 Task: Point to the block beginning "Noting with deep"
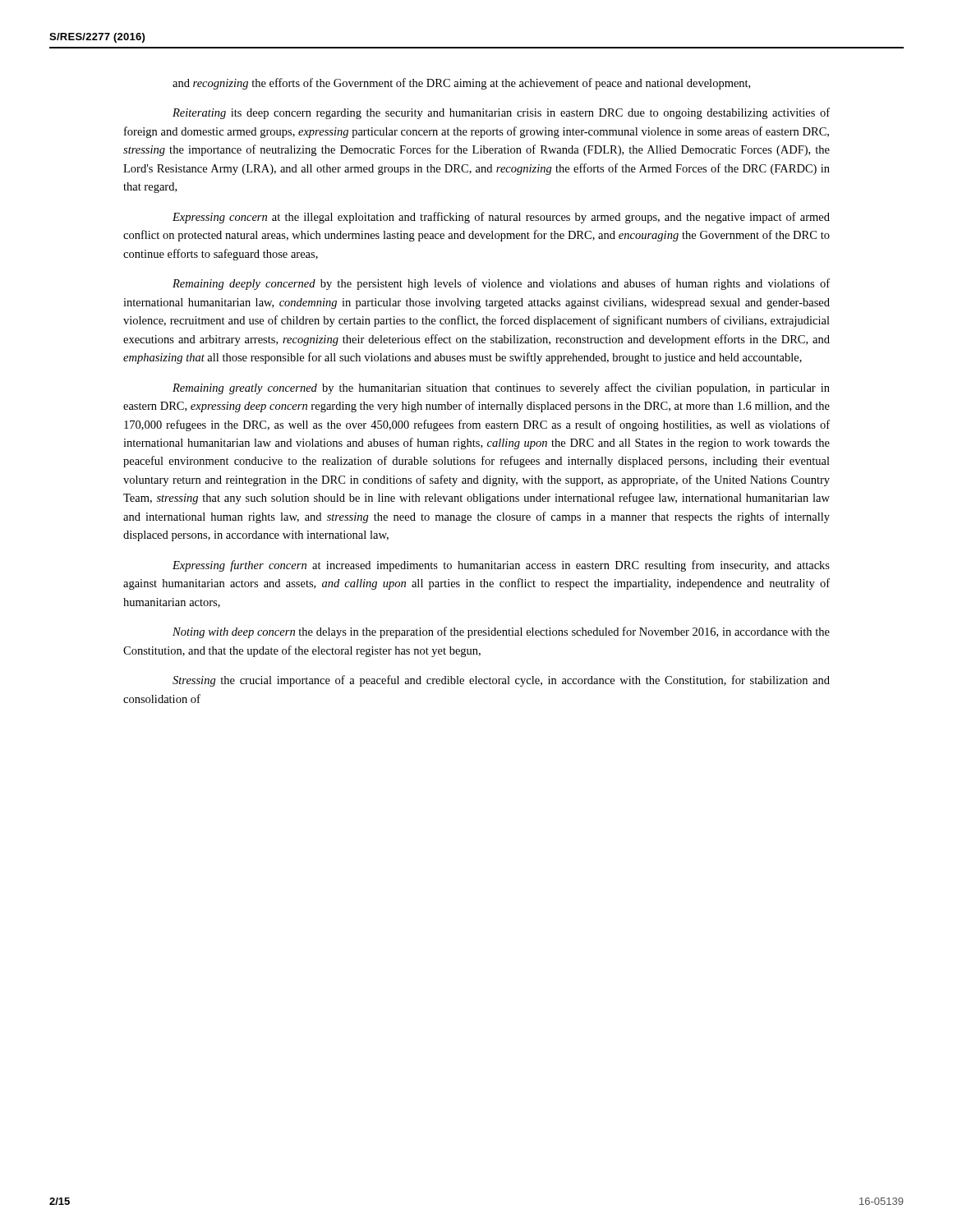pyautogui.click(x=476, y=641)
